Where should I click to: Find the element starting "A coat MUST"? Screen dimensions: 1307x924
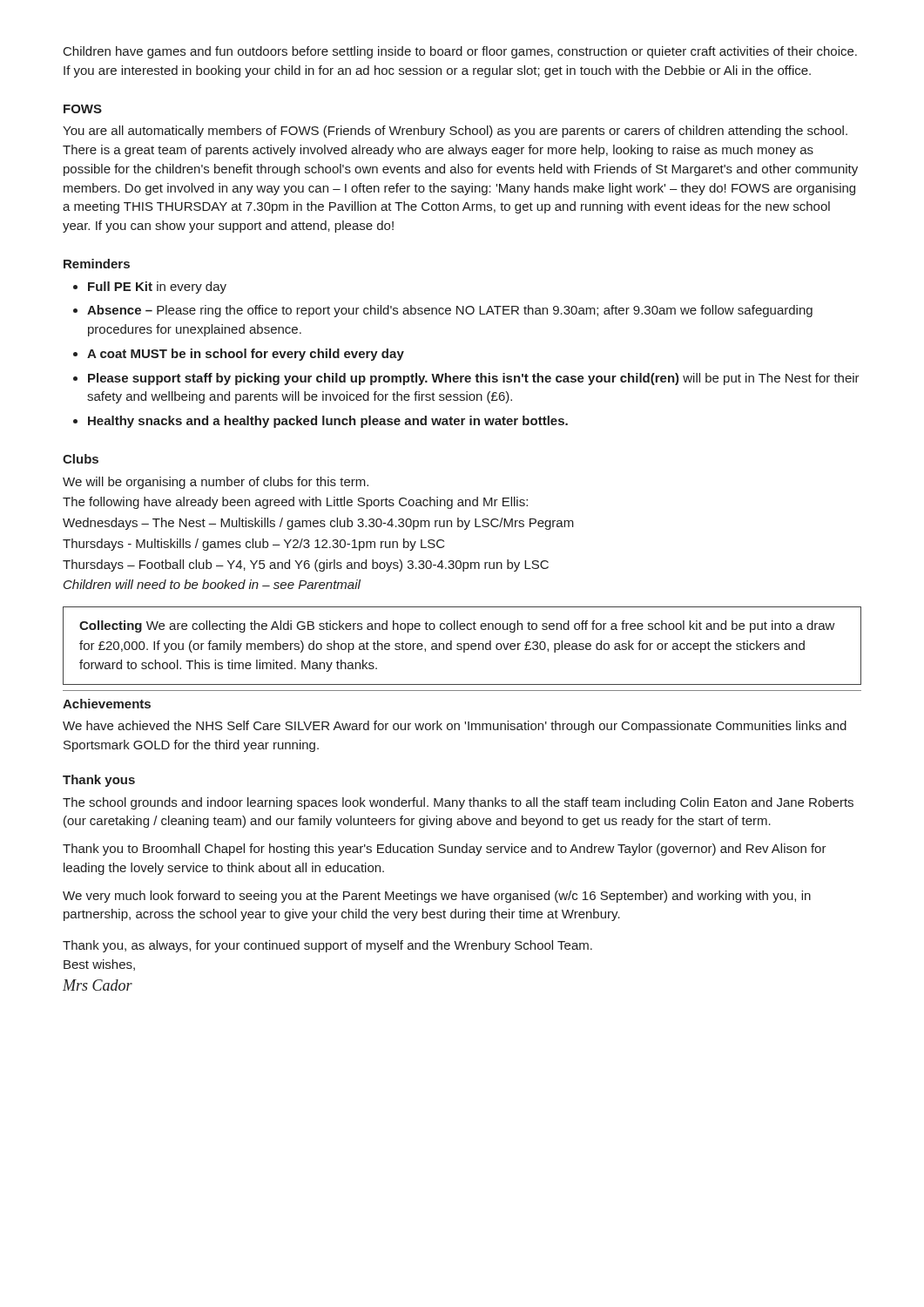pos(246,353)
